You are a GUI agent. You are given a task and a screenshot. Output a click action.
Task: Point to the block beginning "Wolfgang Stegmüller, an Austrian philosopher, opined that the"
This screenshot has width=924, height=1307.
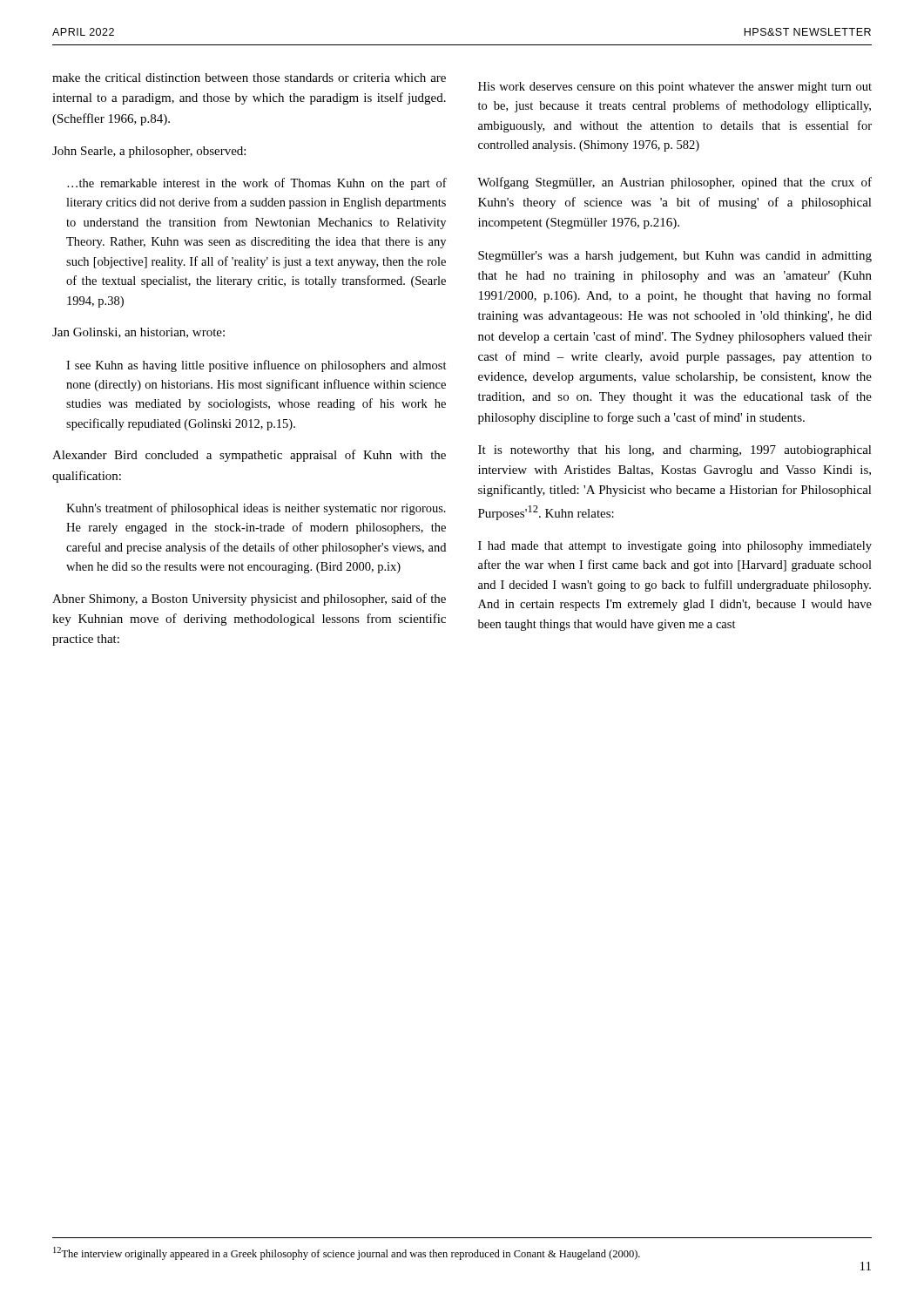click(x=675, y=202)
